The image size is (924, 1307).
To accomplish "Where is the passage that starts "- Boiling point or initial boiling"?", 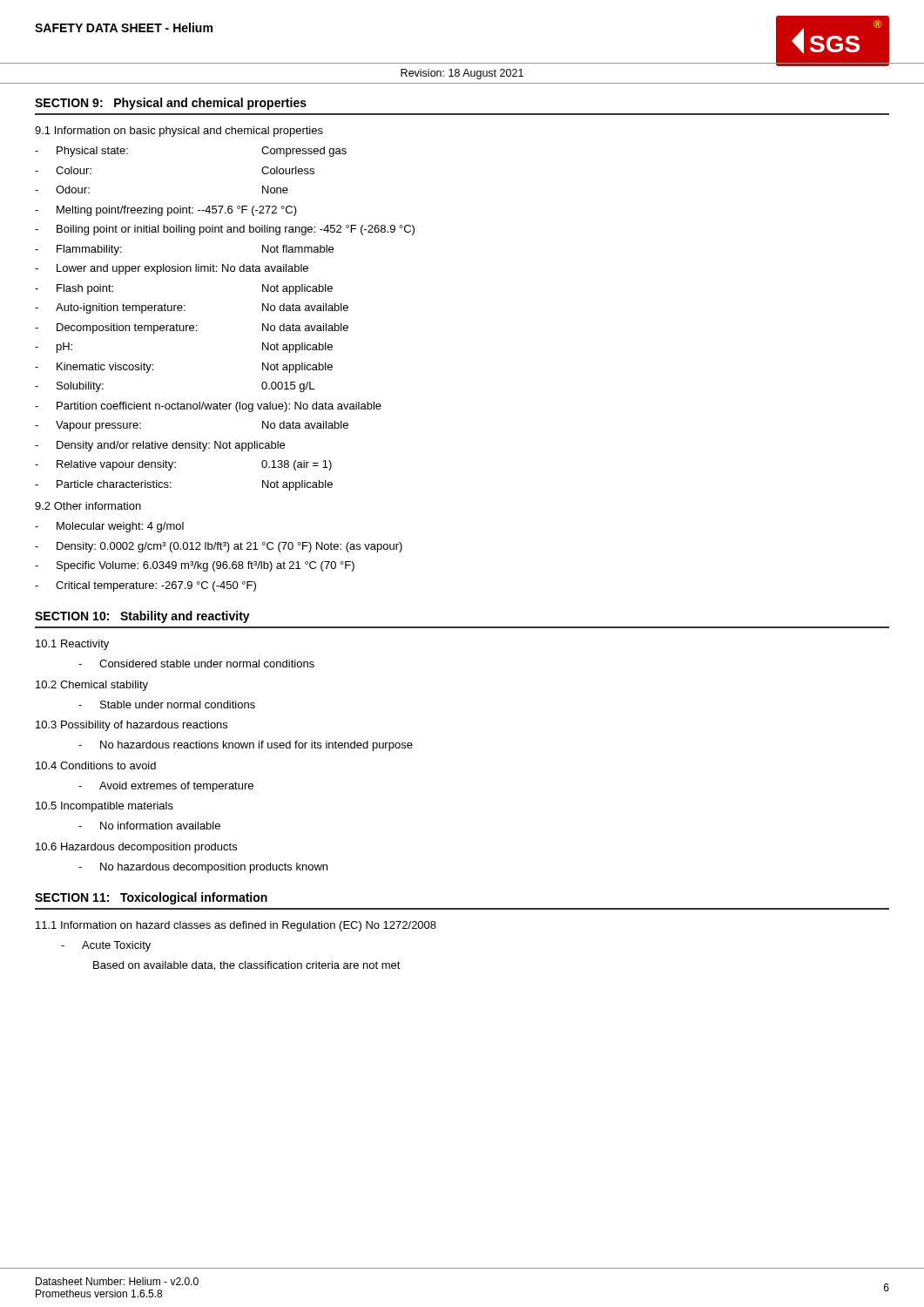I will pos(225,230).
